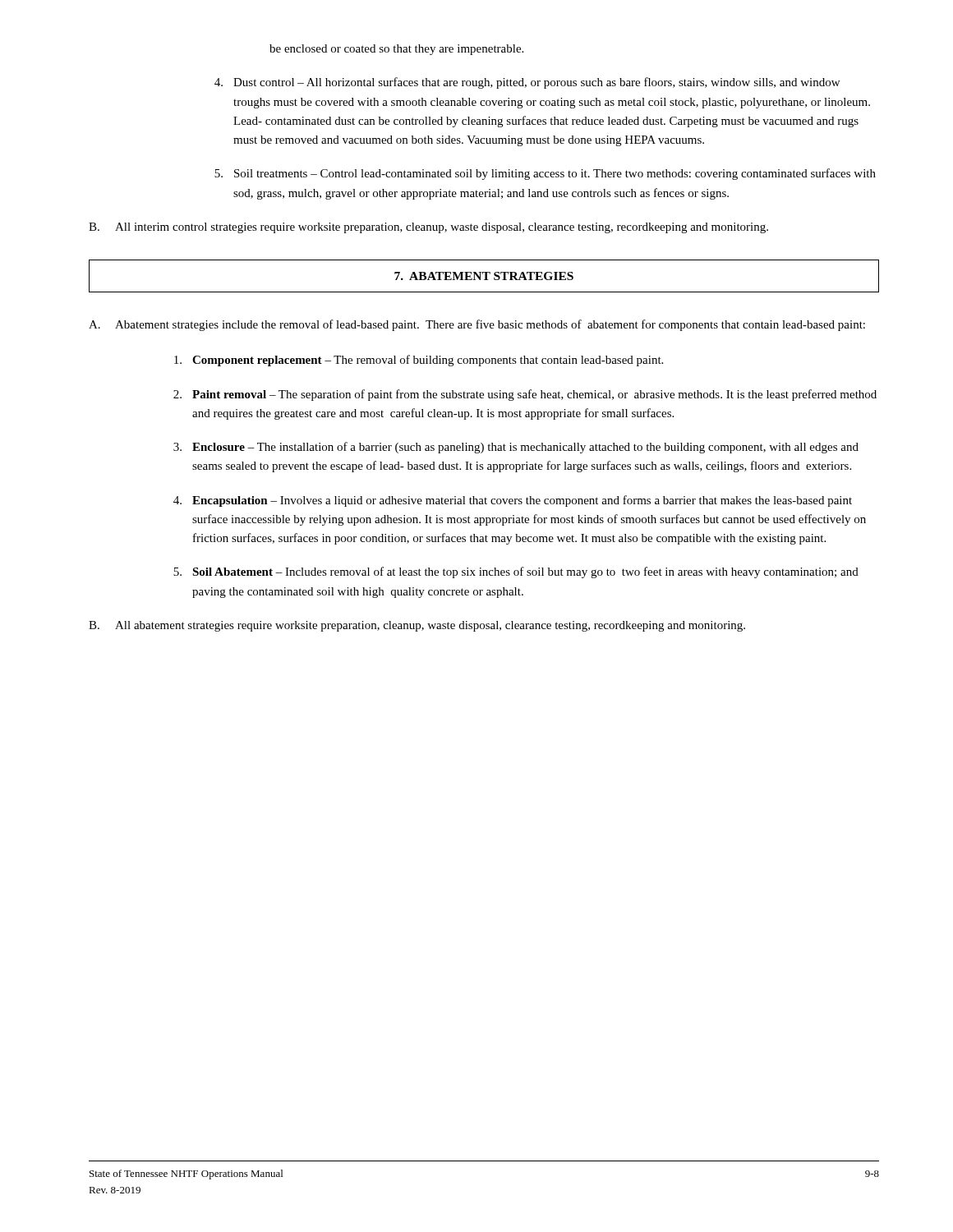
Task: Find the block on this page that starts "4. Encapsulation – Involves a liquid"
Action: point(509,519)
